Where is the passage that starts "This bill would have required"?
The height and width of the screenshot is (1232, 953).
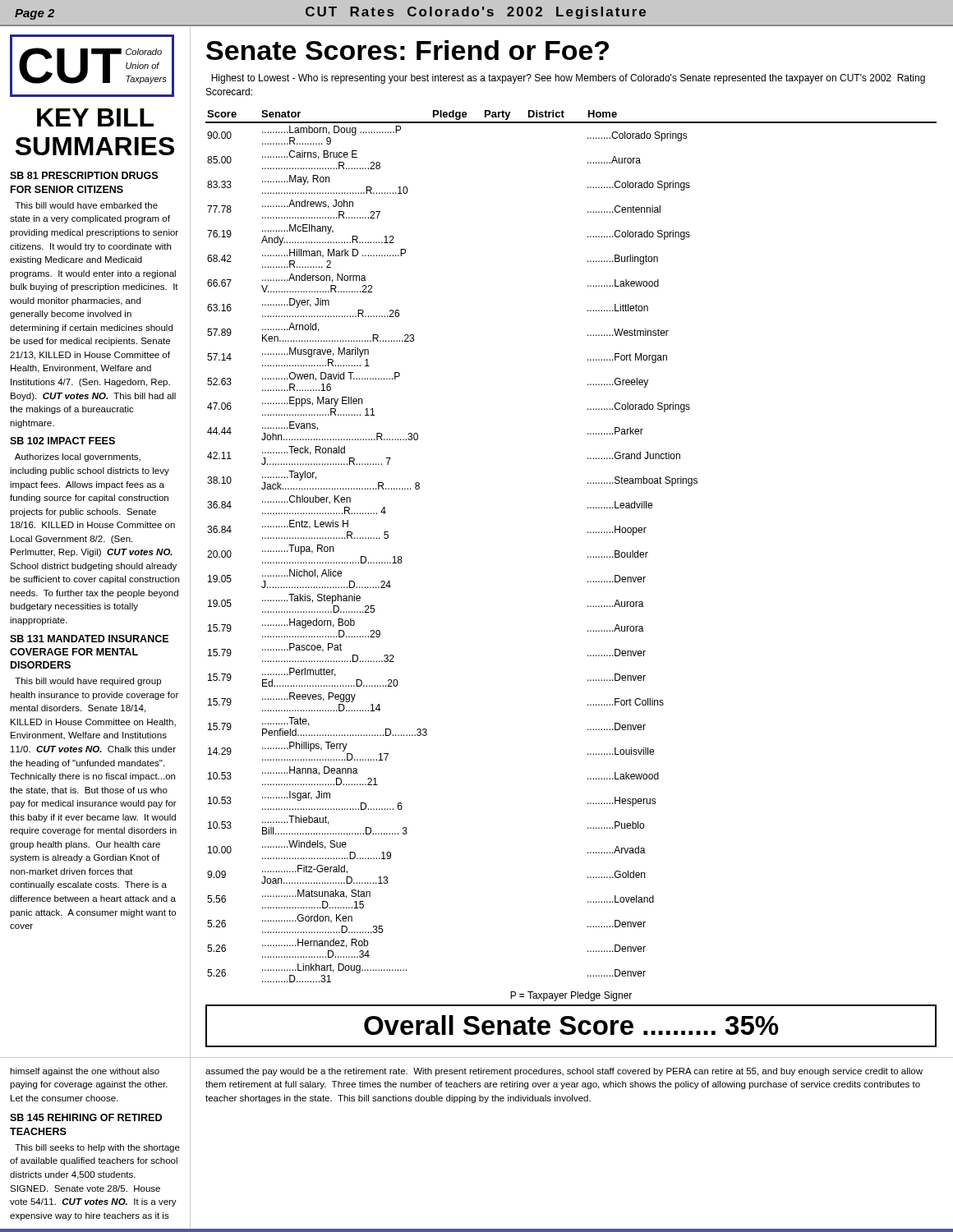94,803
